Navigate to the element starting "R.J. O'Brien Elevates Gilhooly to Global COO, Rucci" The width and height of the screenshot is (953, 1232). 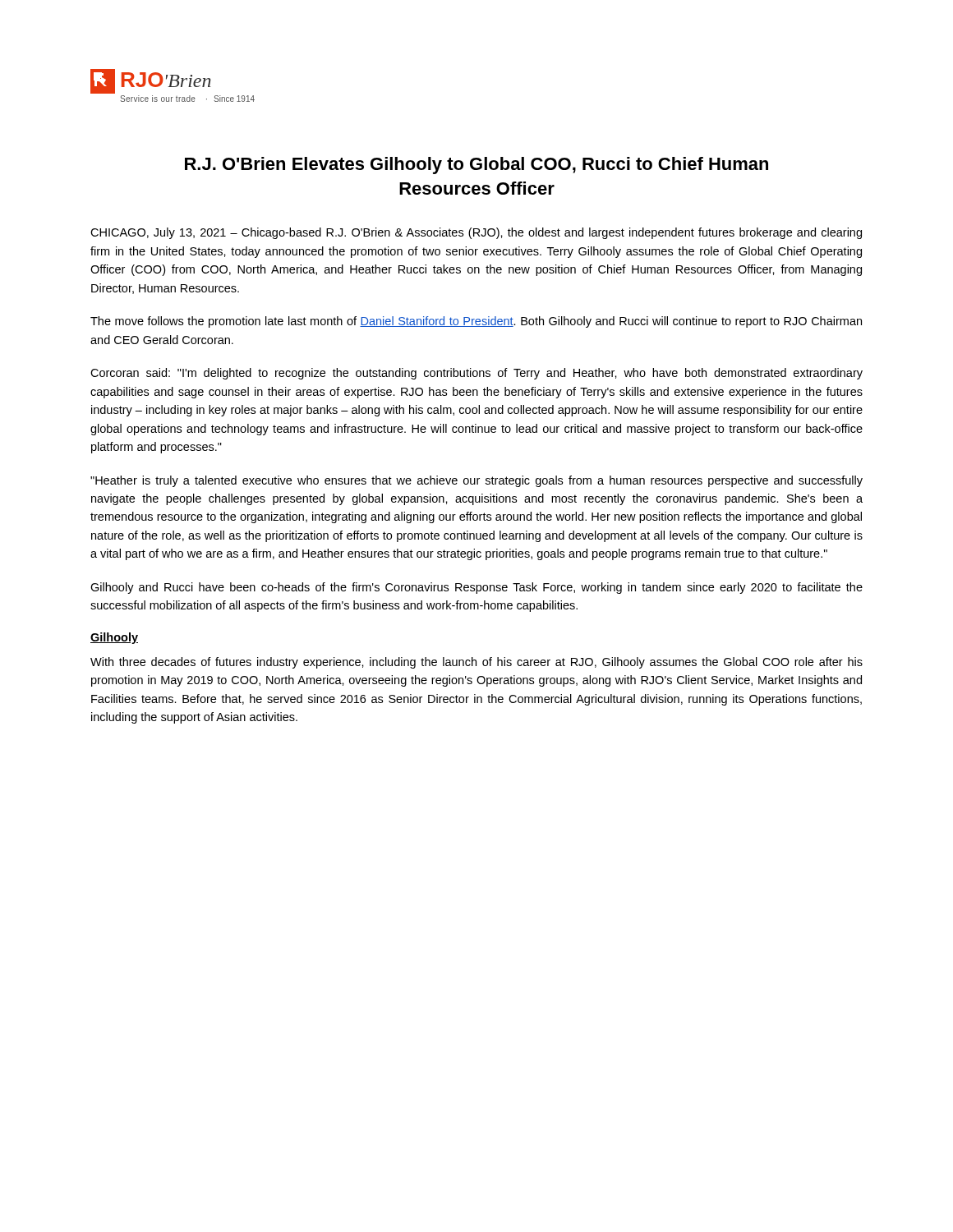coord(476,176)
